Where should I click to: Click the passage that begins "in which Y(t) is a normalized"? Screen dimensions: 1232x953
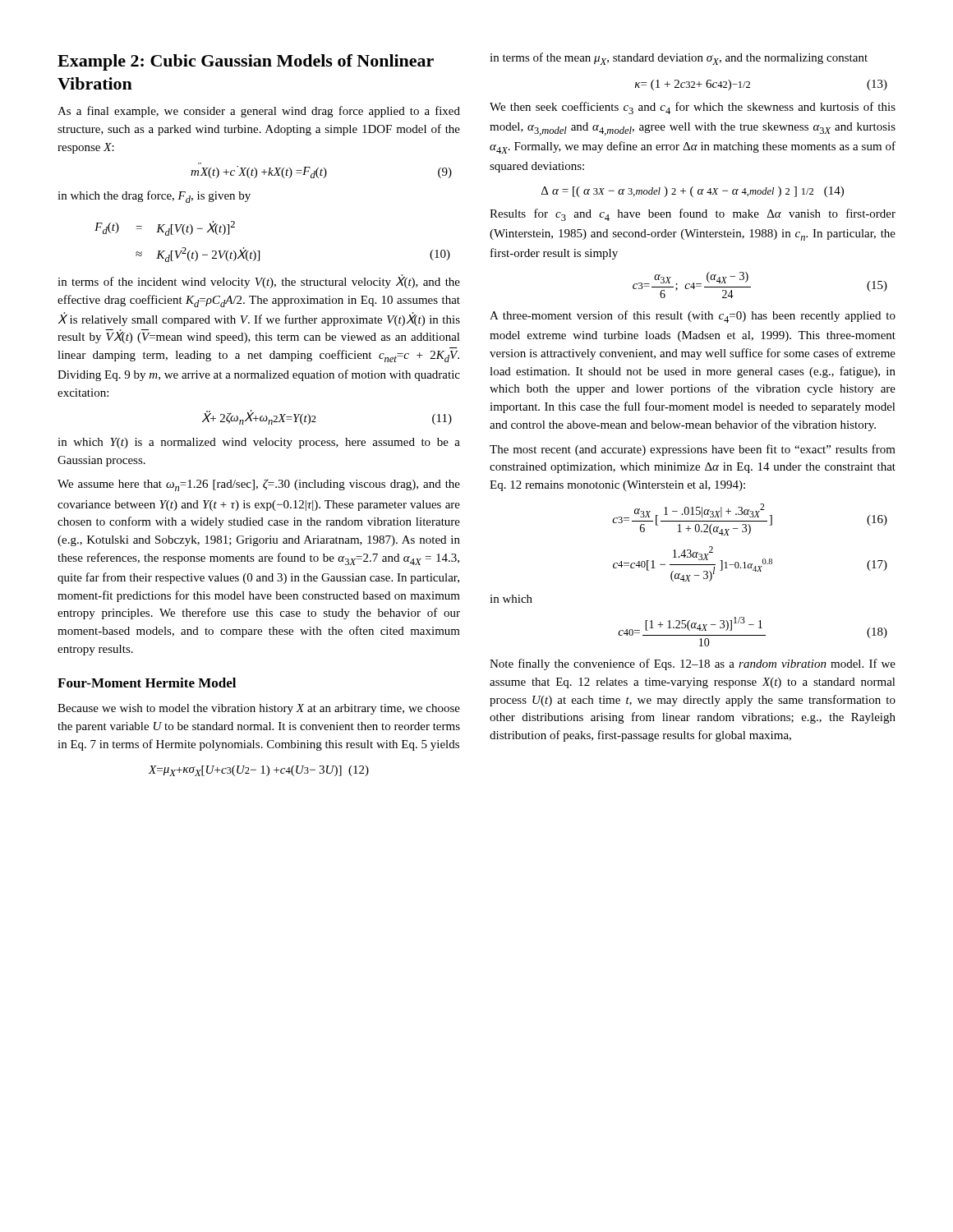(259, 546)
